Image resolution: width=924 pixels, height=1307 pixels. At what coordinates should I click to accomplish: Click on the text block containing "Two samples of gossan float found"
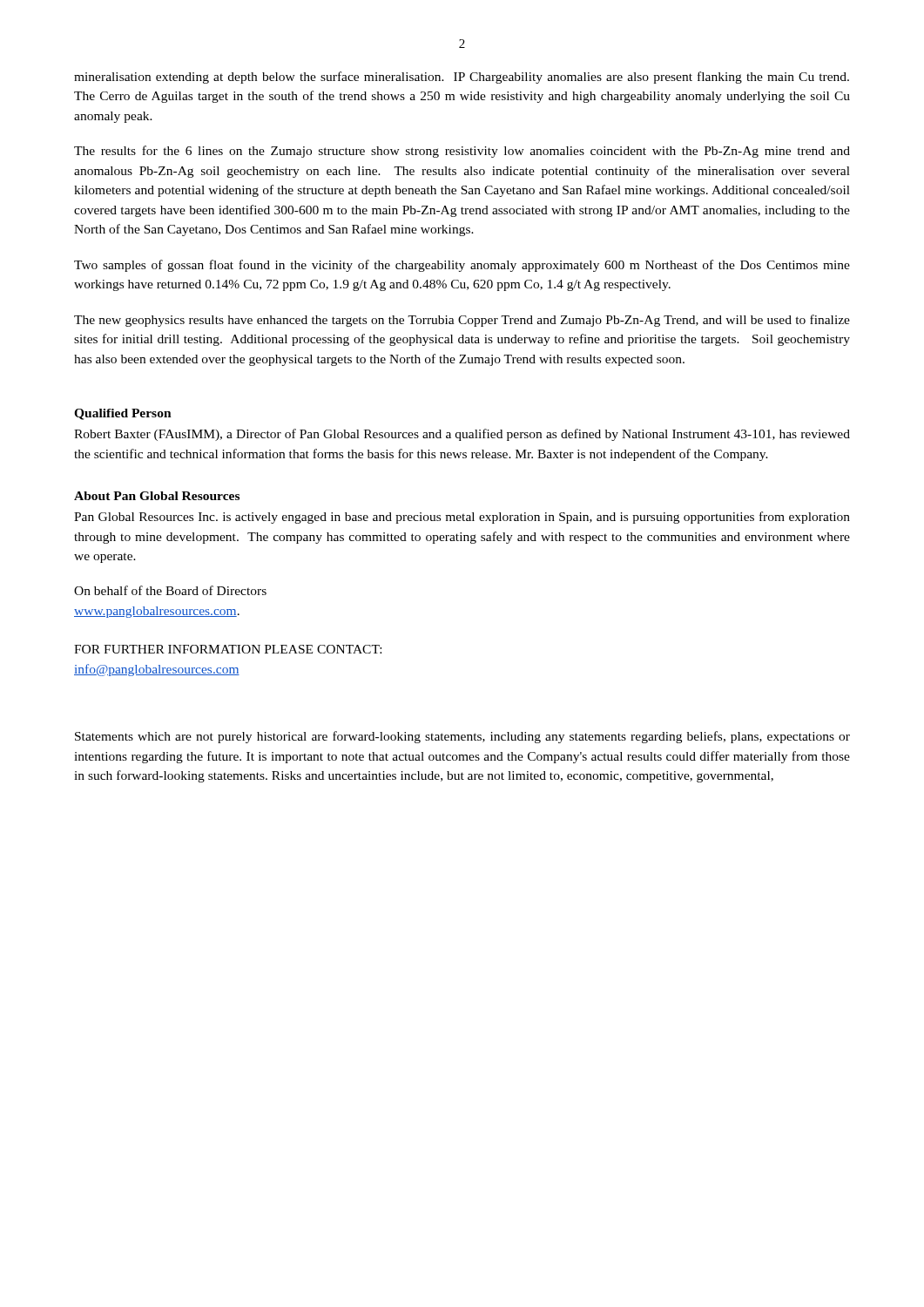click(x=462, y=274)
